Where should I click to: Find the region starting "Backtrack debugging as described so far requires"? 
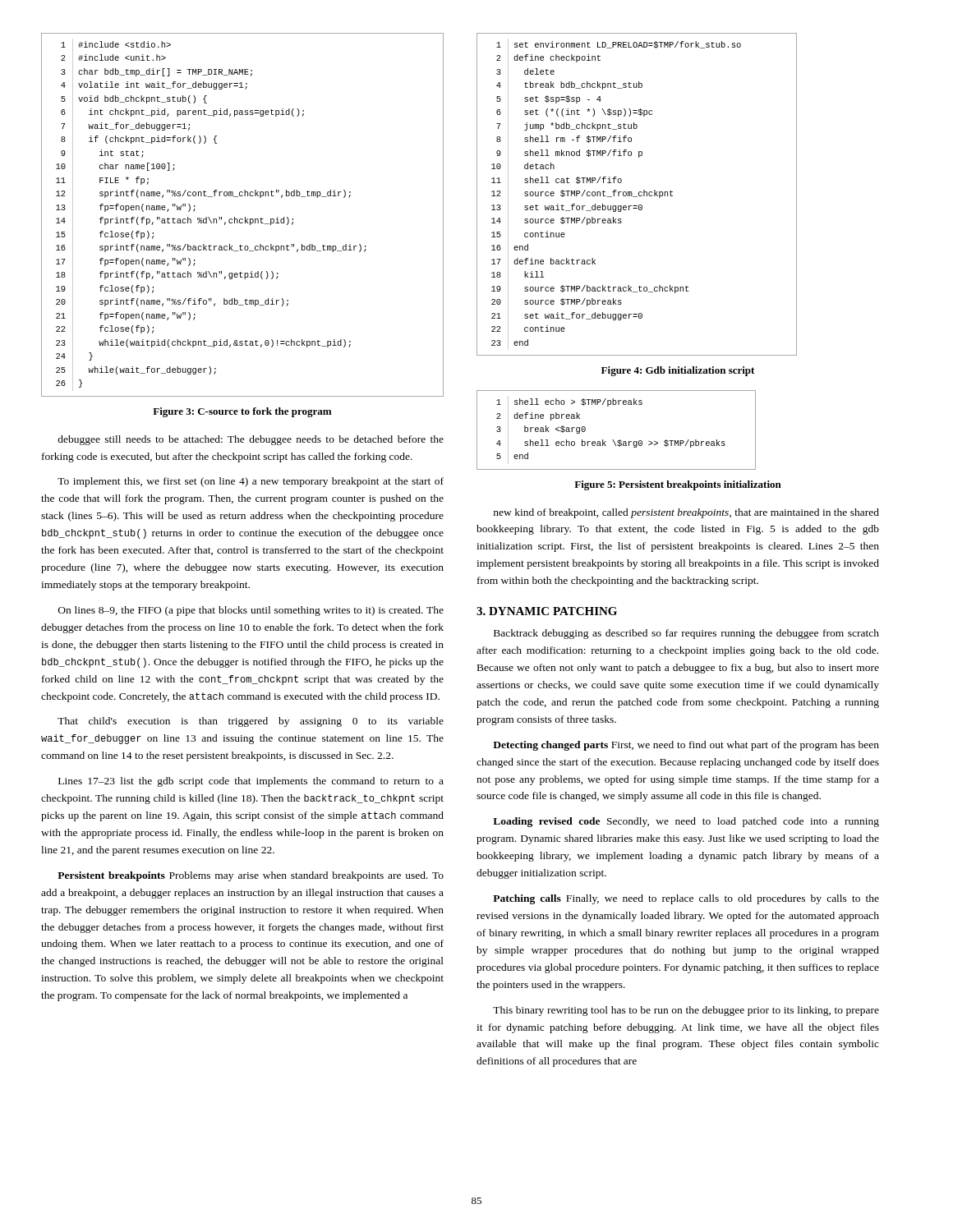tap(678, 676)
